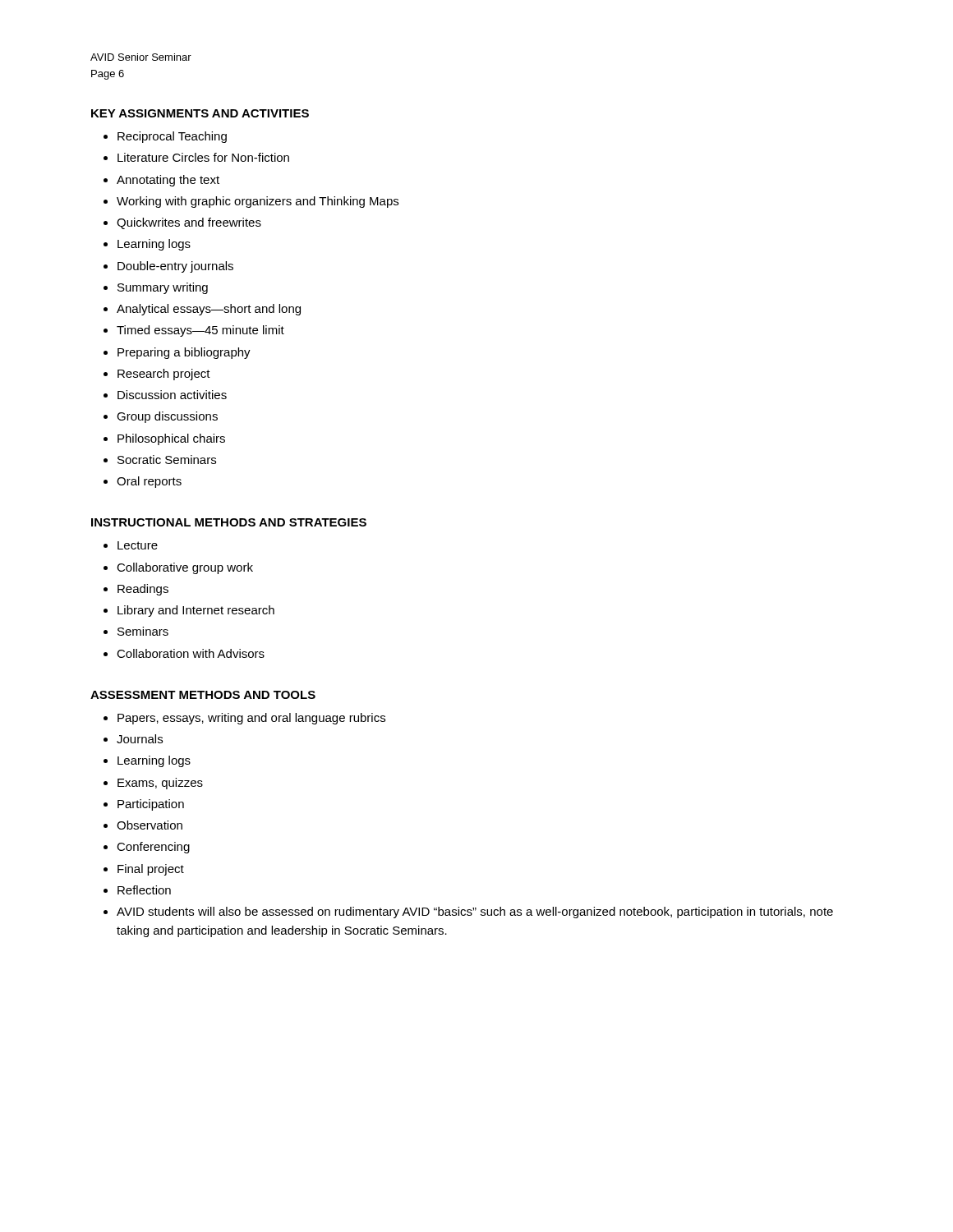Image resolution: width=953 pixels, height=1232 pixels.
Task: Locate the list item that reads "Collaborative group work"
Action: 178,568
